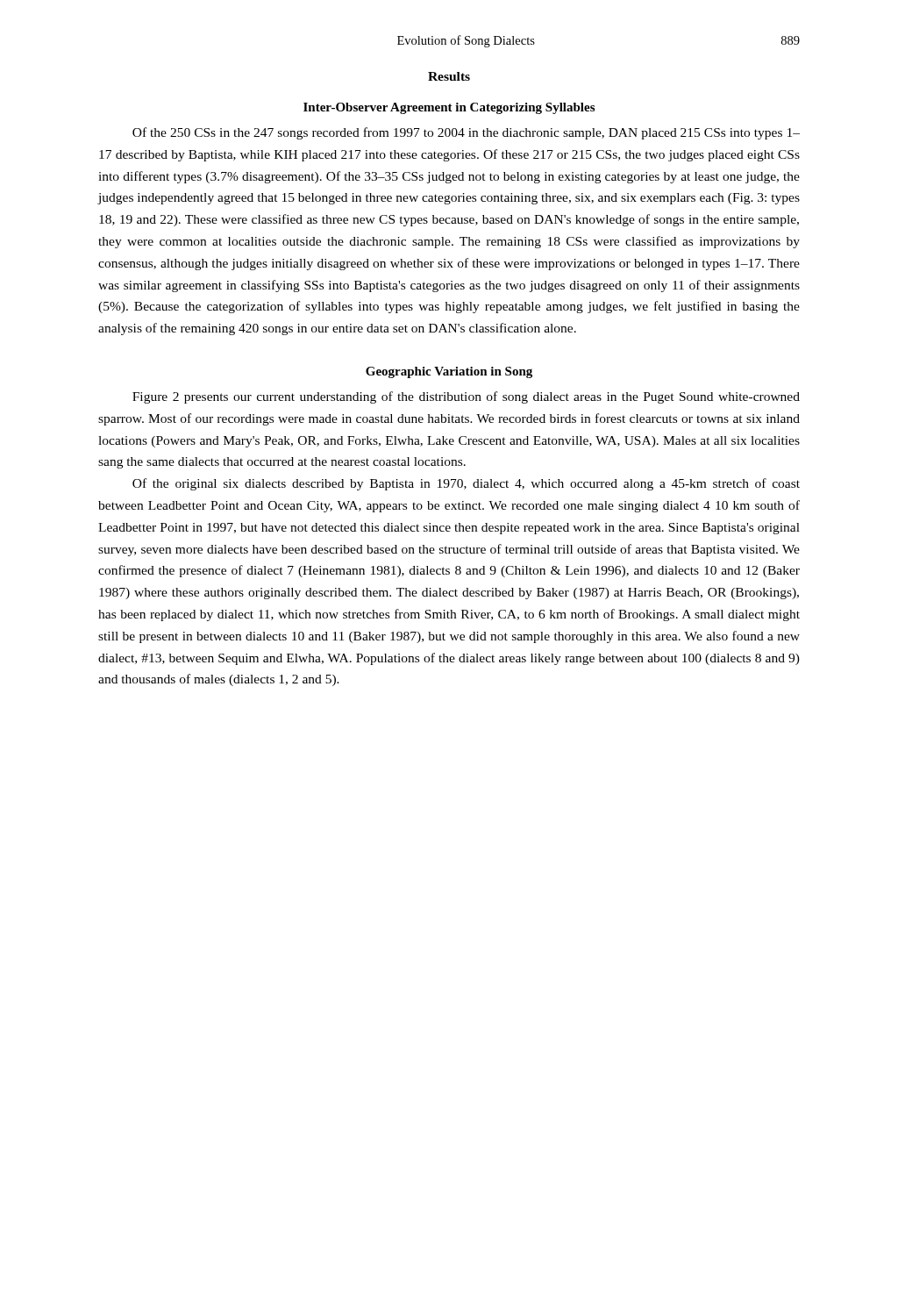Find the region starting "Inter-Observer Agreement in Categorizing Syllables"
Image resolution: width=898 pixels, height=1316 pixels.
(x=449, y=107)
